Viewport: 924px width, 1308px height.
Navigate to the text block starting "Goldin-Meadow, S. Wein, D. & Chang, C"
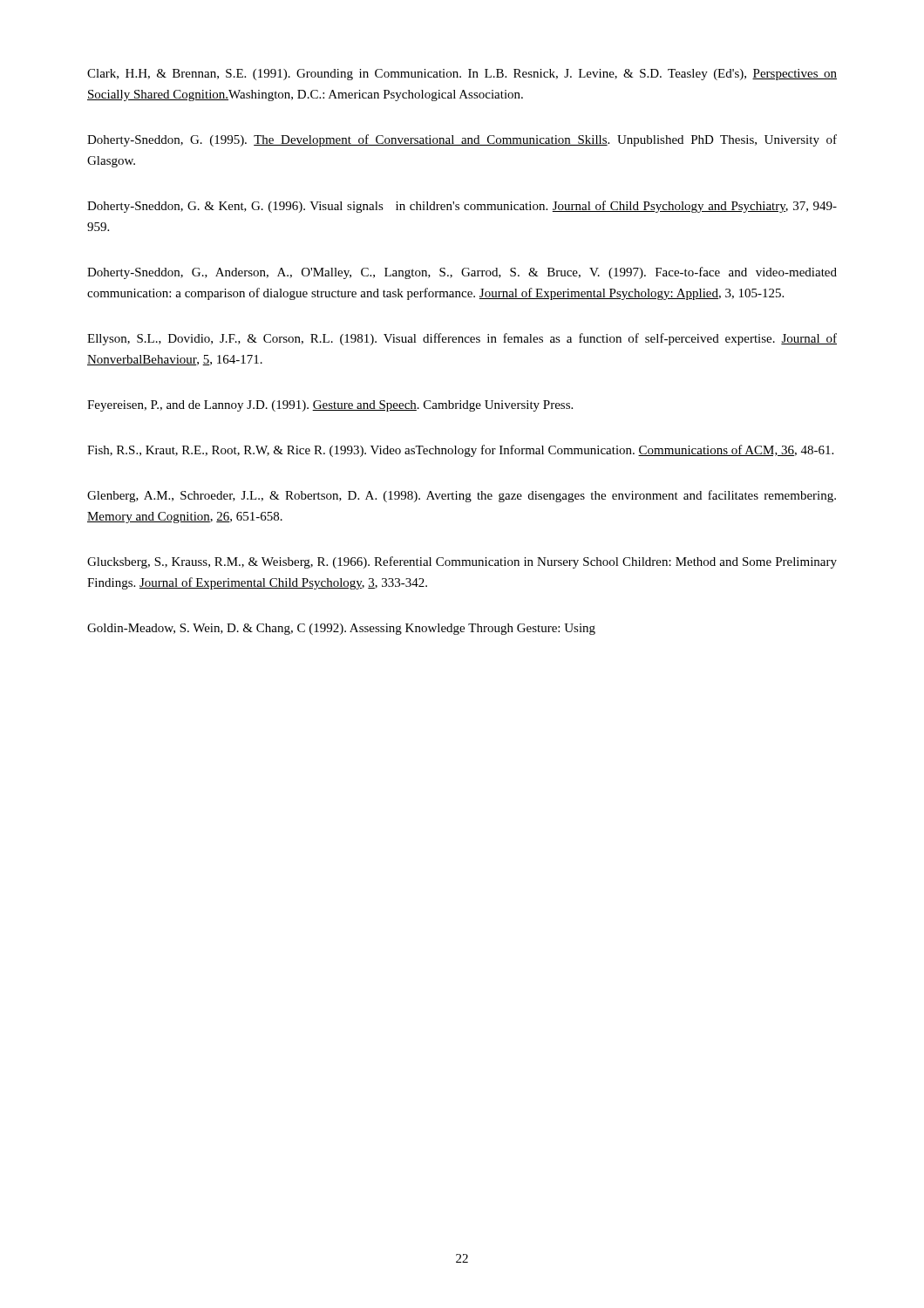tap(341, 628)
